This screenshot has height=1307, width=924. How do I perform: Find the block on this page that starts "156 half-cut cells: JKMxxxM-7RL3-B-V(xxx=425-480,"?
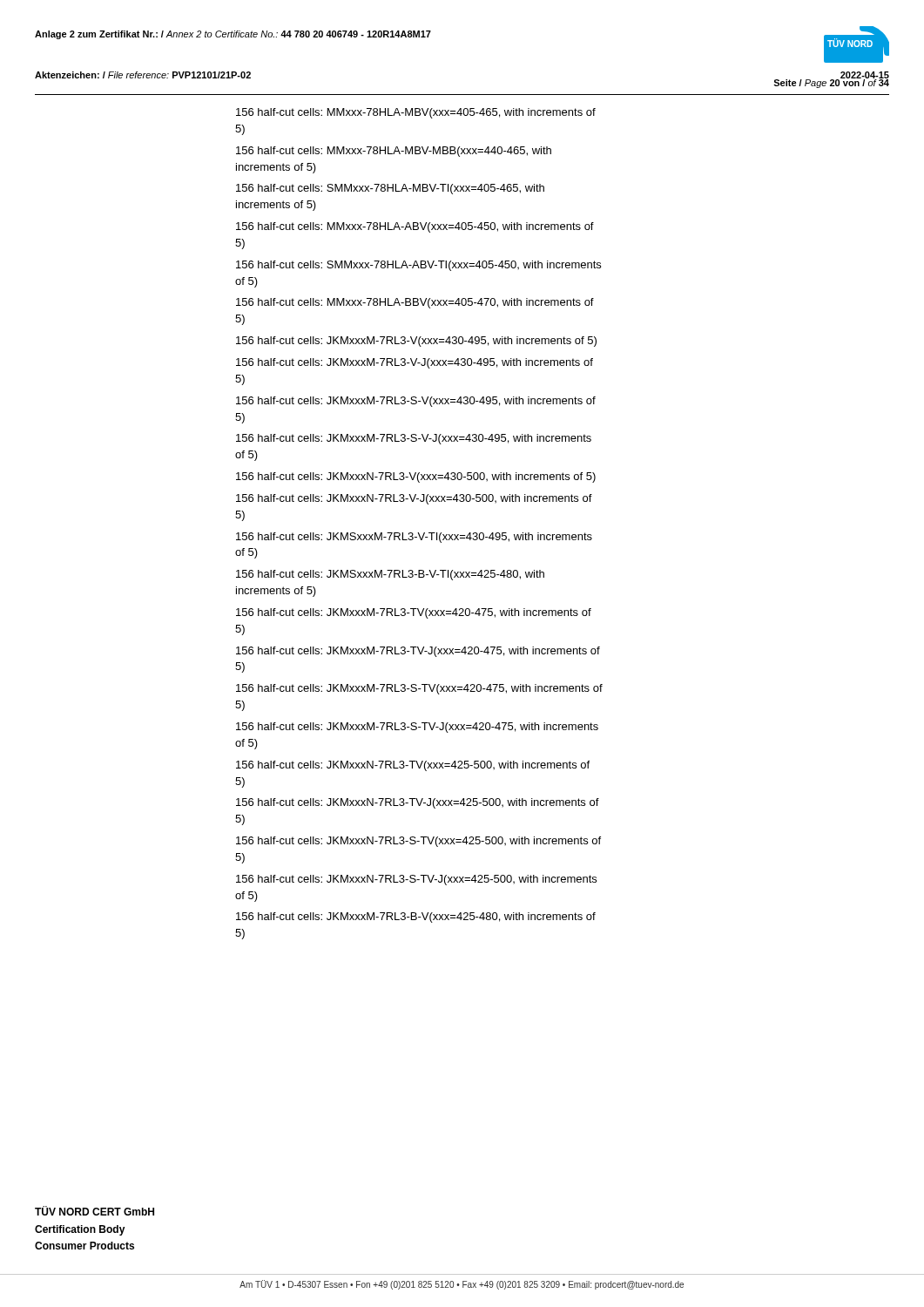415,925
